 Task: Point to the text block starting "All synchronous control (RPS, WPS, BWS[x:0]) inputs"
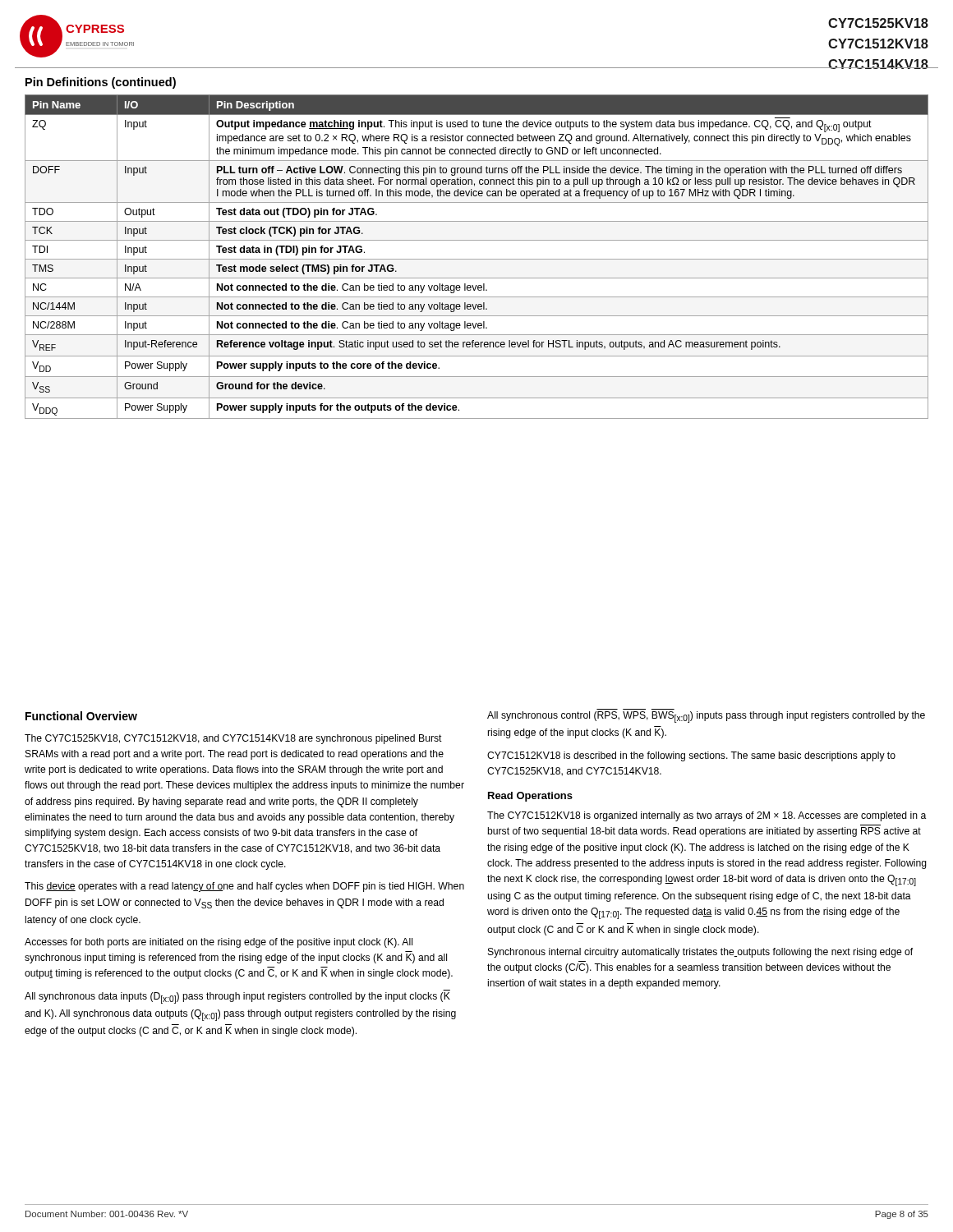pyautogui.click(x=706, y=724)
